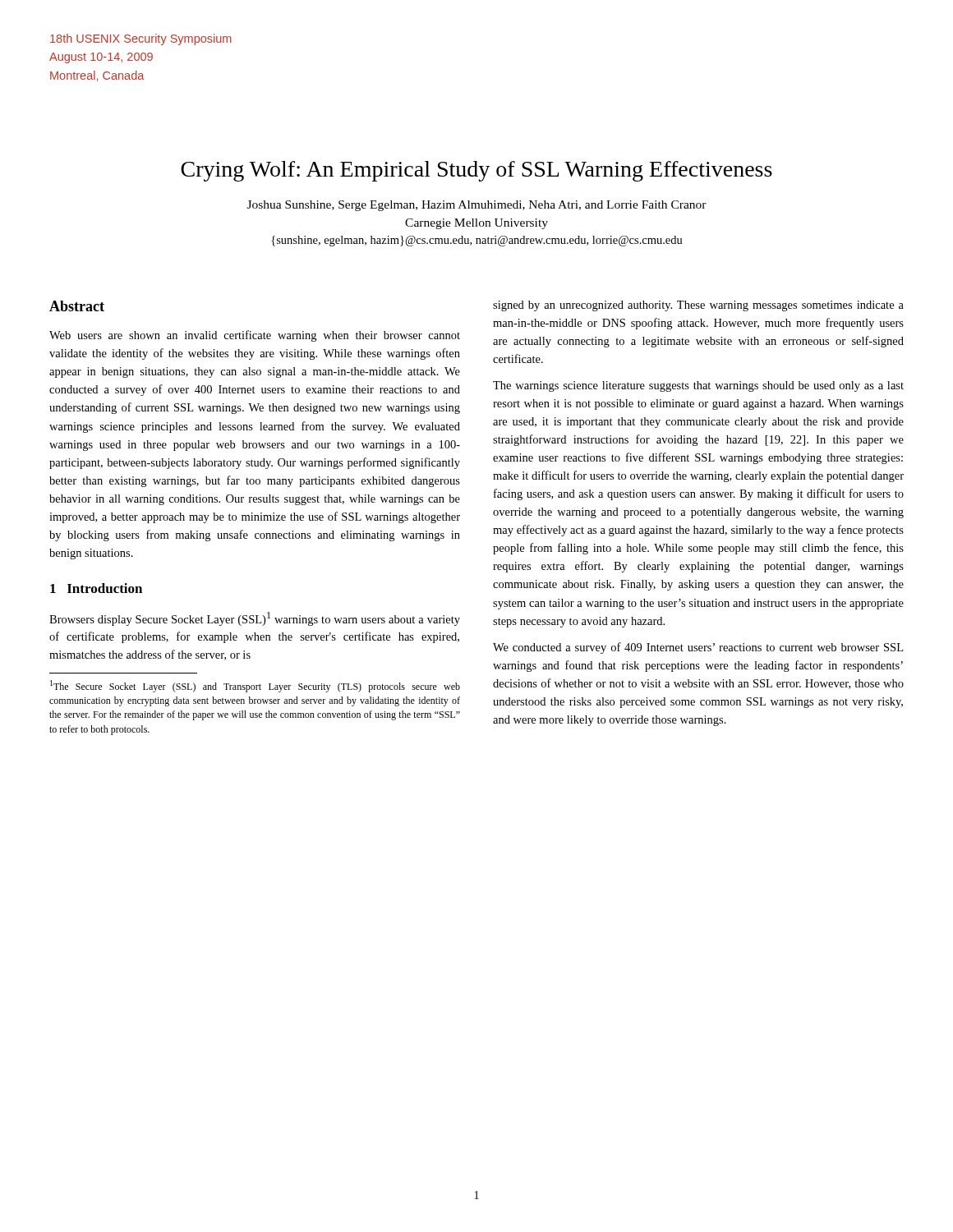Screen dimensions: 1232x953
Task: Click on the text block with the text "Web users are shown an invalid"
Action: coord(255,444)
